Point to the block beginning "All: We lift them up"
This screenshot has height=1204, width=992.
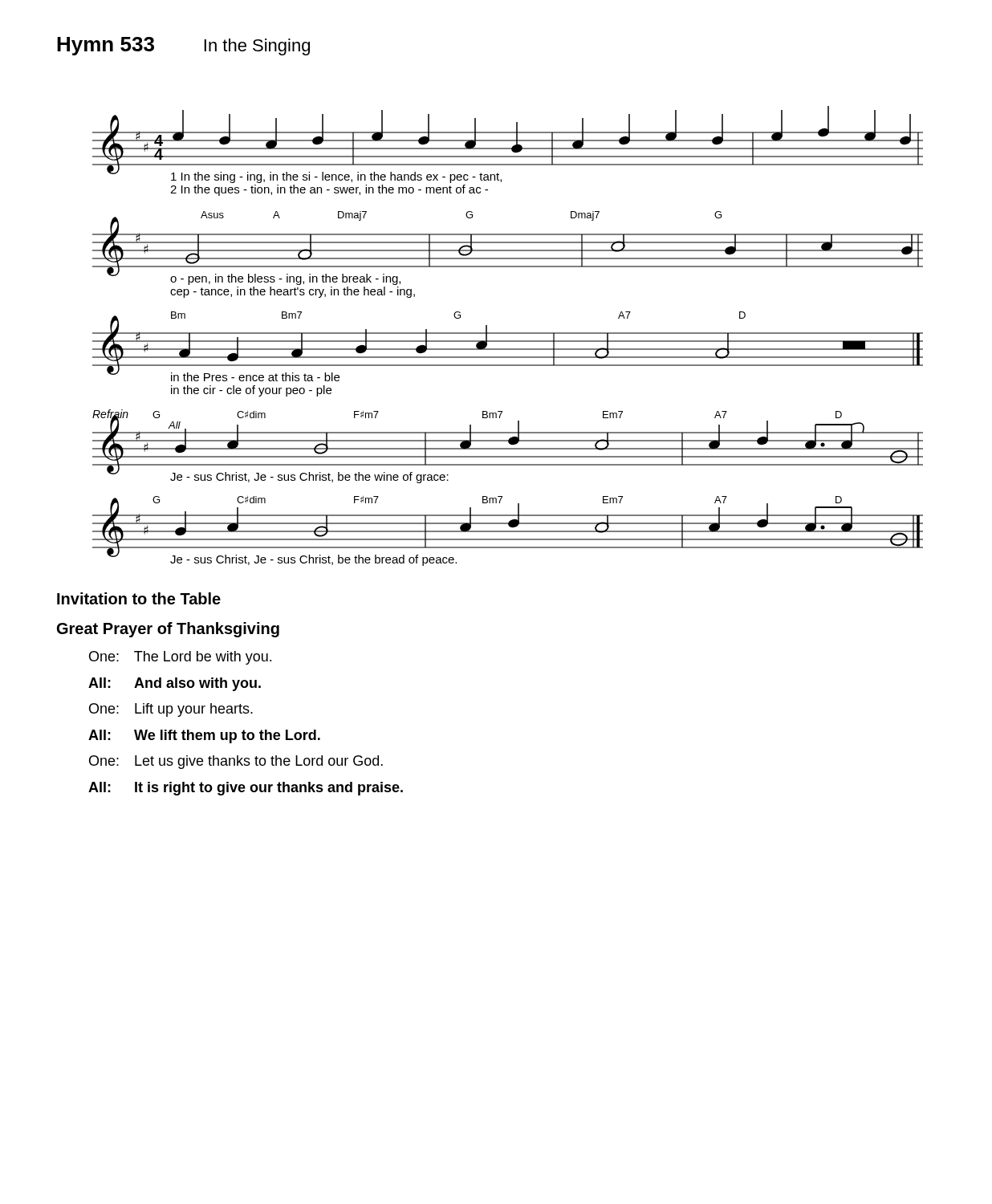tap(205, 735)
